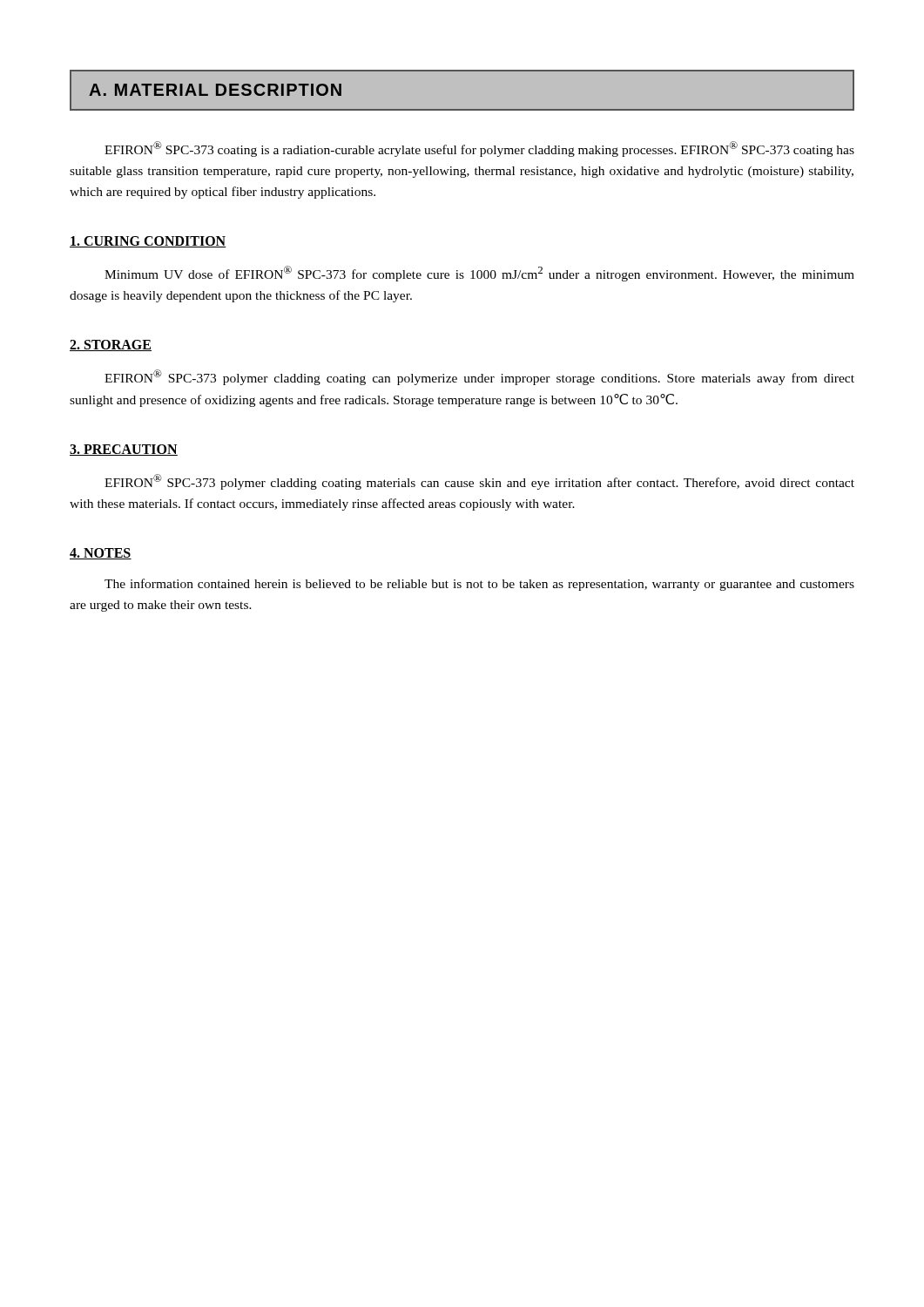The width and height of the screenshot is (924, 1307).
Task: Where is the passage that starts "EFIRON® SPC-373 polymer cladding coating materials can cause"?
Action: pyautogui.click(x=462, y=492)
